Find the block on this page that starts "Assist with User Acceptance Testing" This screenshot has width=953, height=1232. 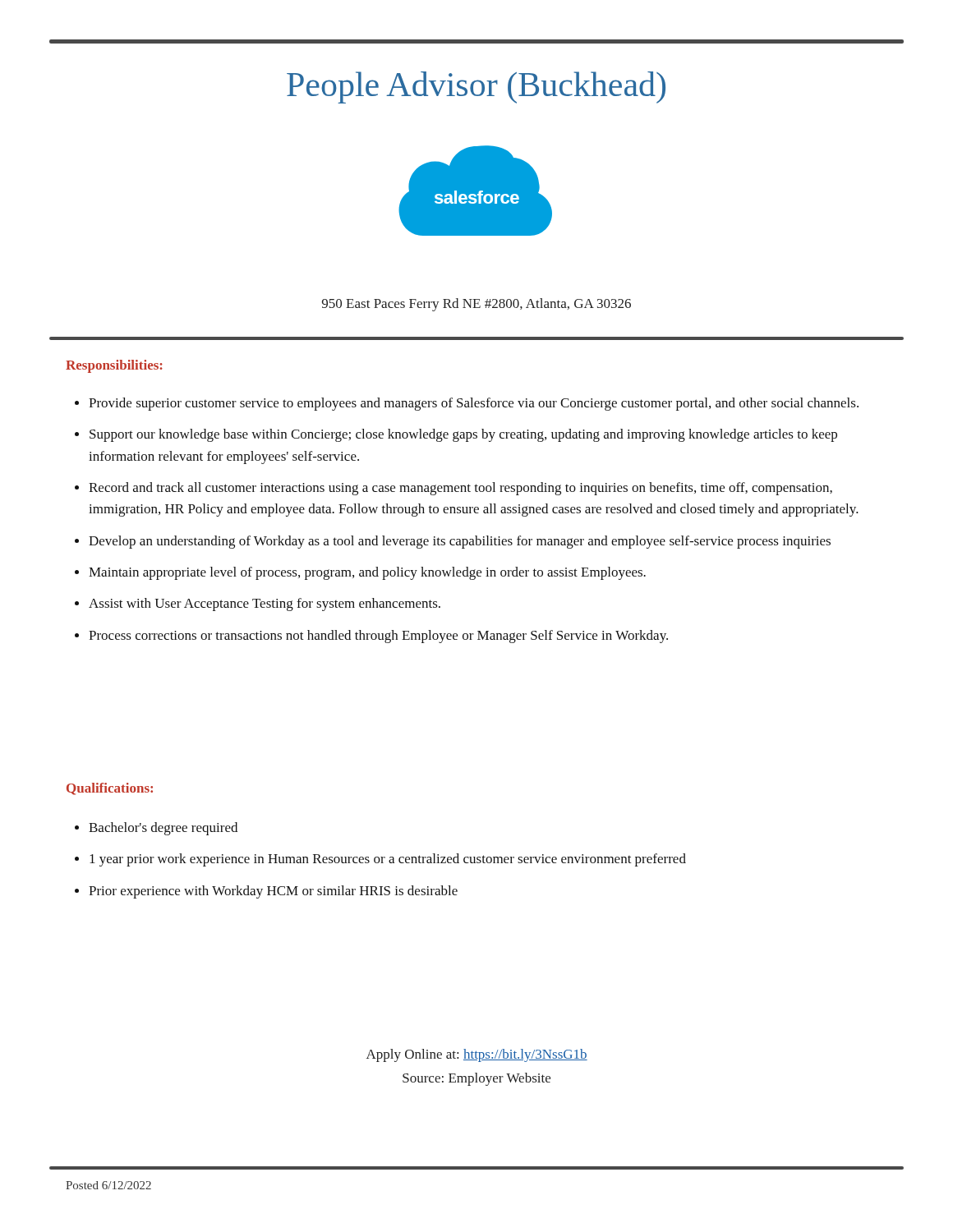coord(265,604)
